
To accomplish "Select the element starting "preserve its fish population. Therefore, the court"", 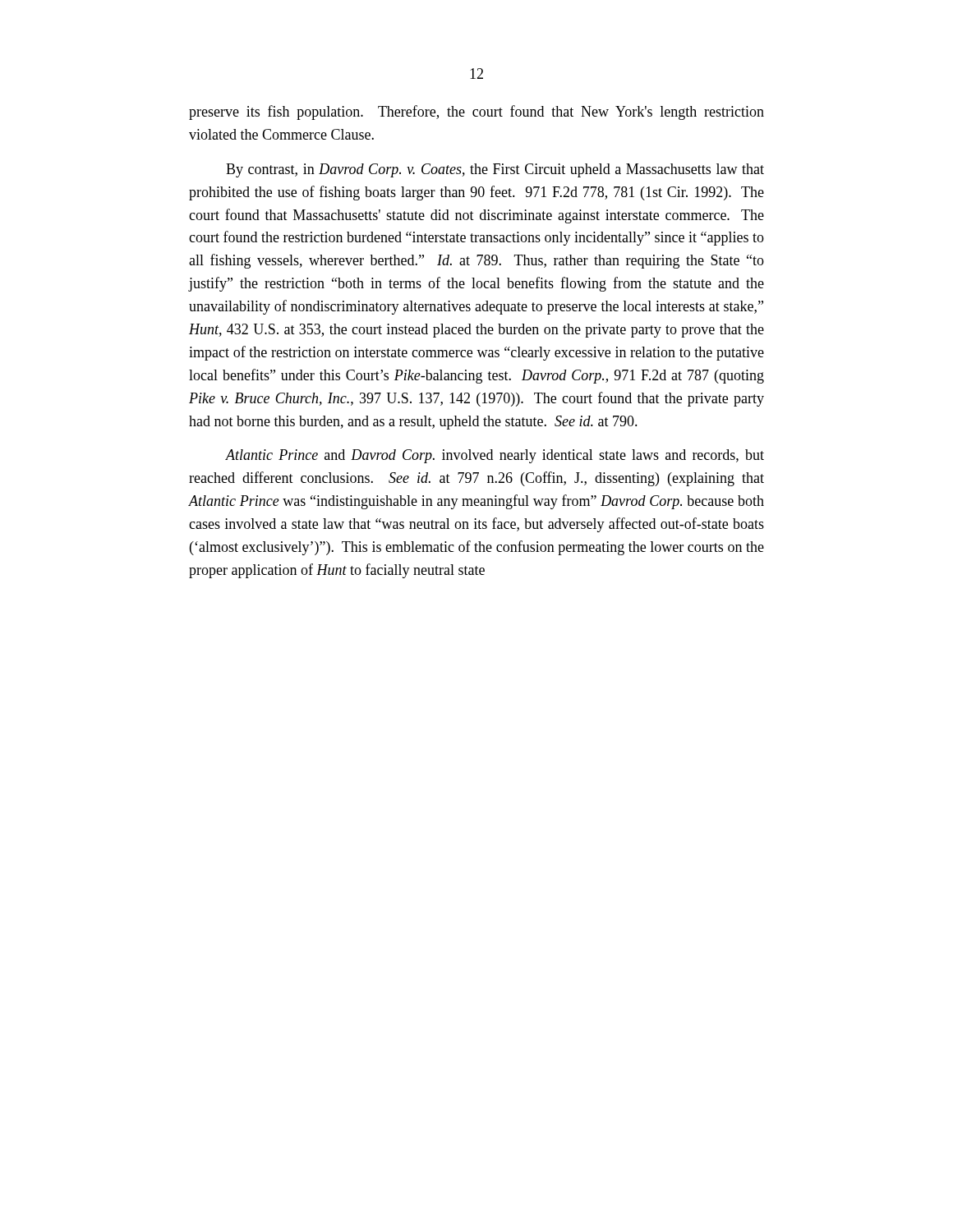I will click(x=476, y=342).
